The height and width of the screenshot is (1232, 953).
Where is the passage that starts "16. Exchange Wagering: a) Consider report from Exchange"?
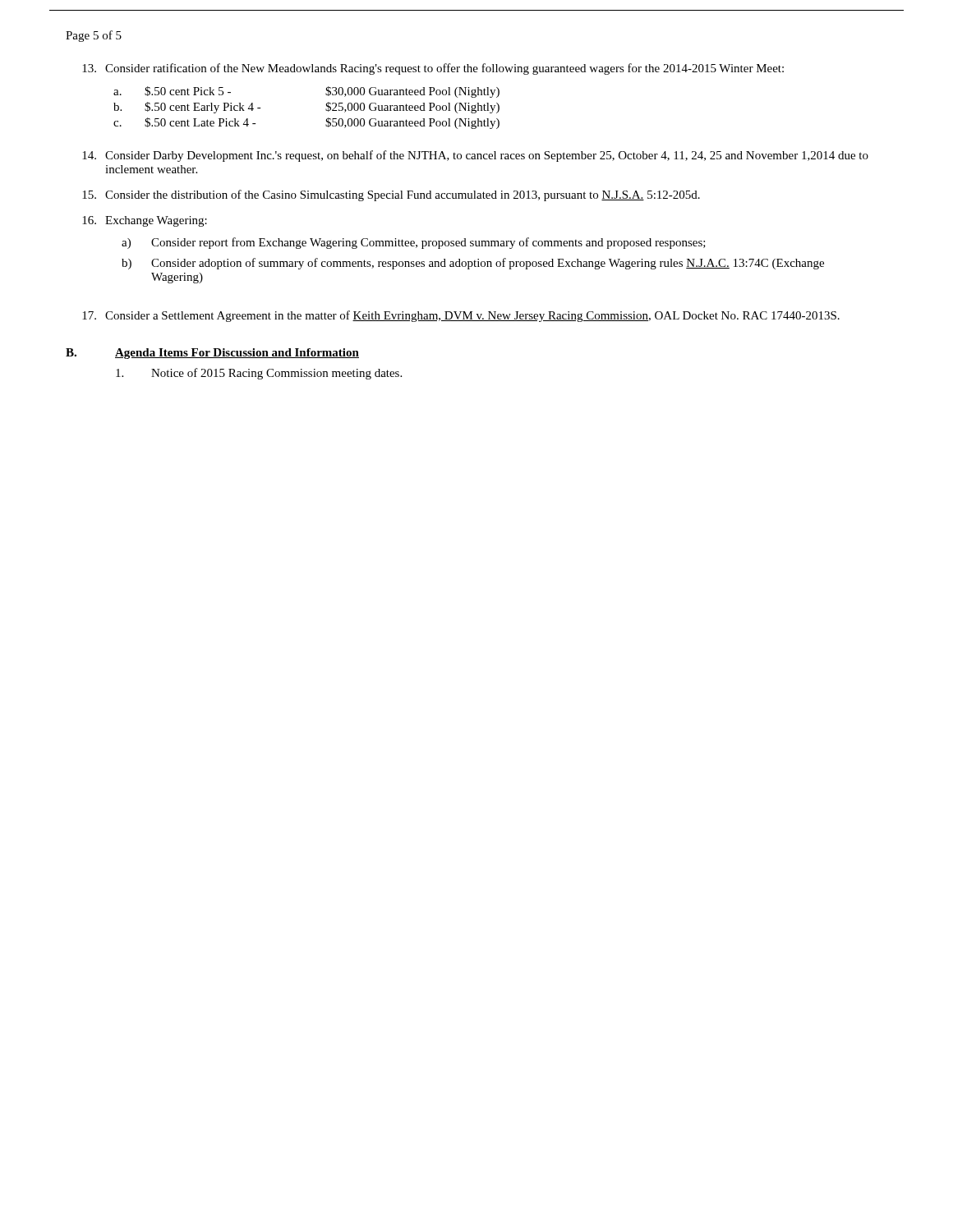[468, 253]
